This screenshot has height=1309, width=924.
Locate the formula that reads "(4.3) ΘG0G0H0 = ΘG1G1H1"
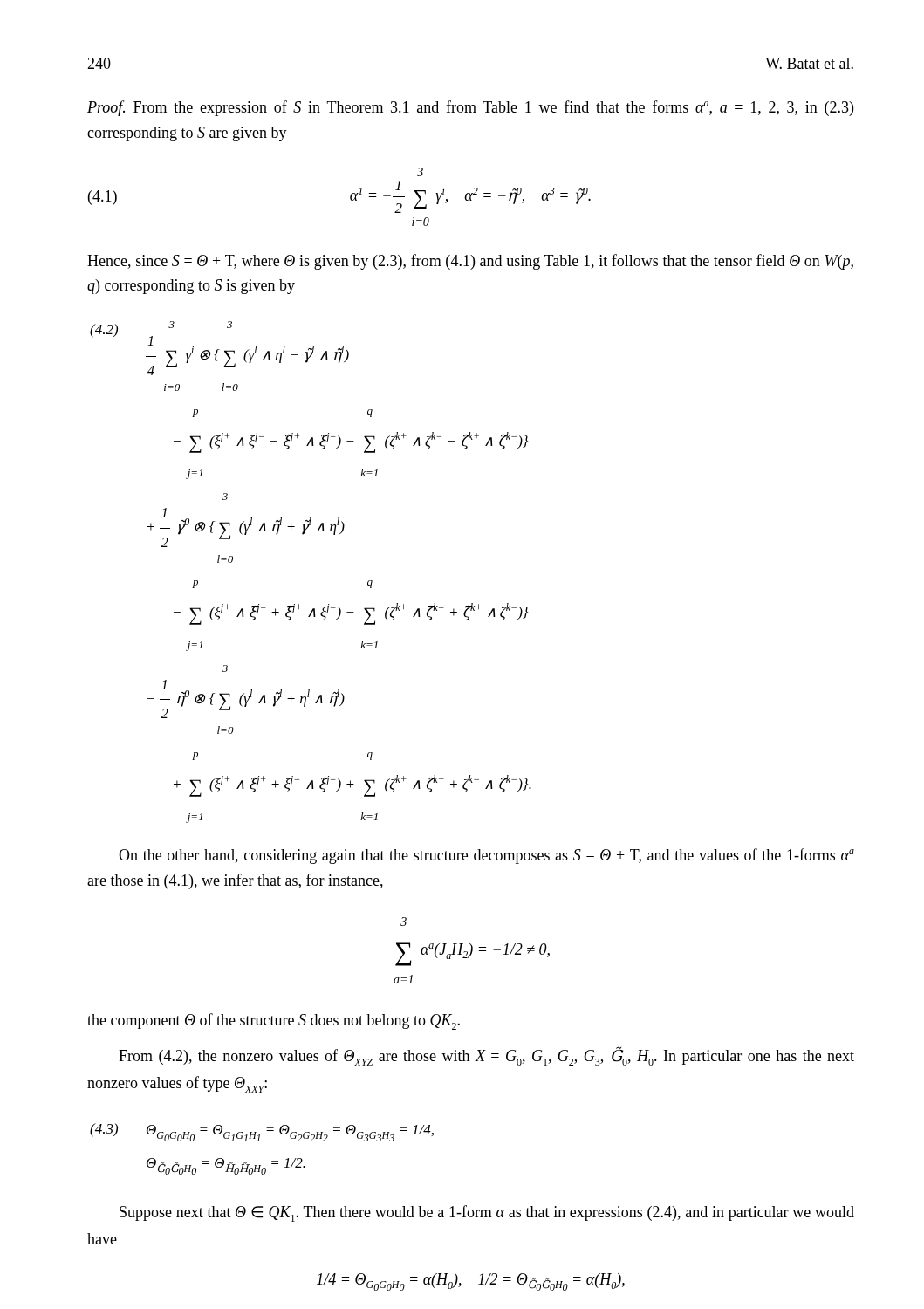pos(262,1132)
